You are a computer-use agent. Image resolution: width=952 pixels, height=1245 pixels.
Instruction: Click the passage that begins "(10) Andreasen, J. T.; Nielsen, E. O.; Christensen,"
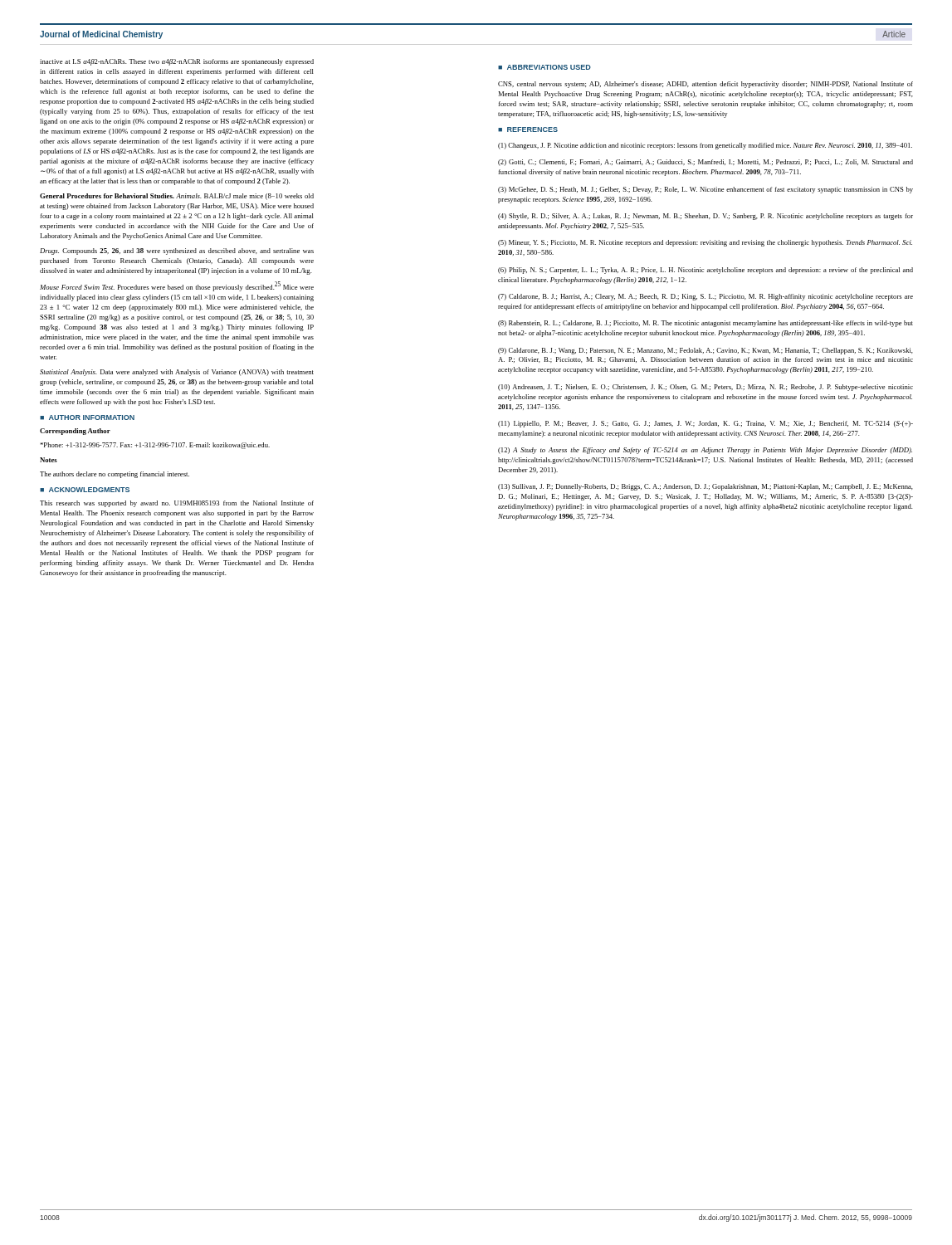pos(705,397)
